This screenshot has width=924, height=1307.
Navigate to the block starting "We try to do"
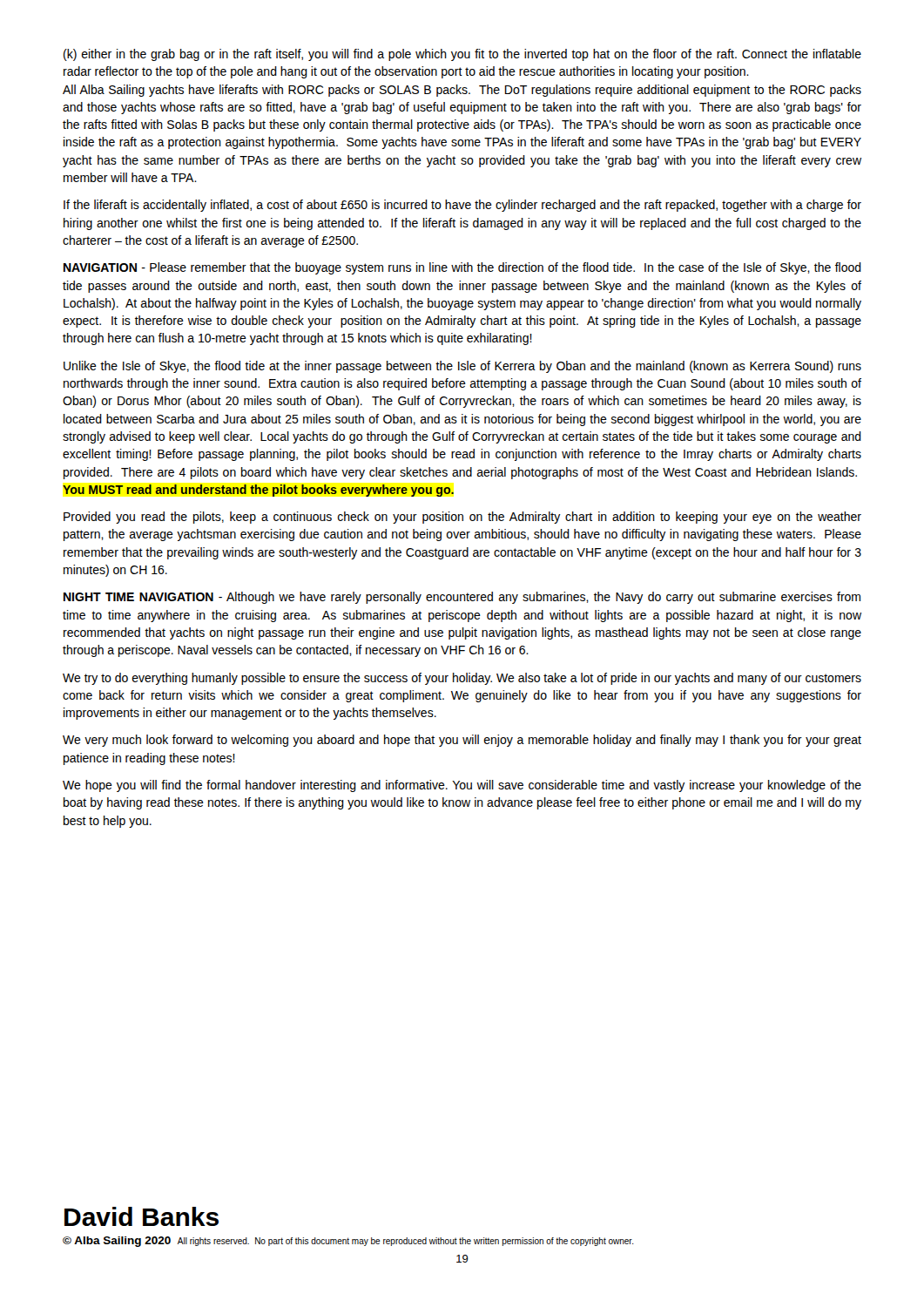462,695
